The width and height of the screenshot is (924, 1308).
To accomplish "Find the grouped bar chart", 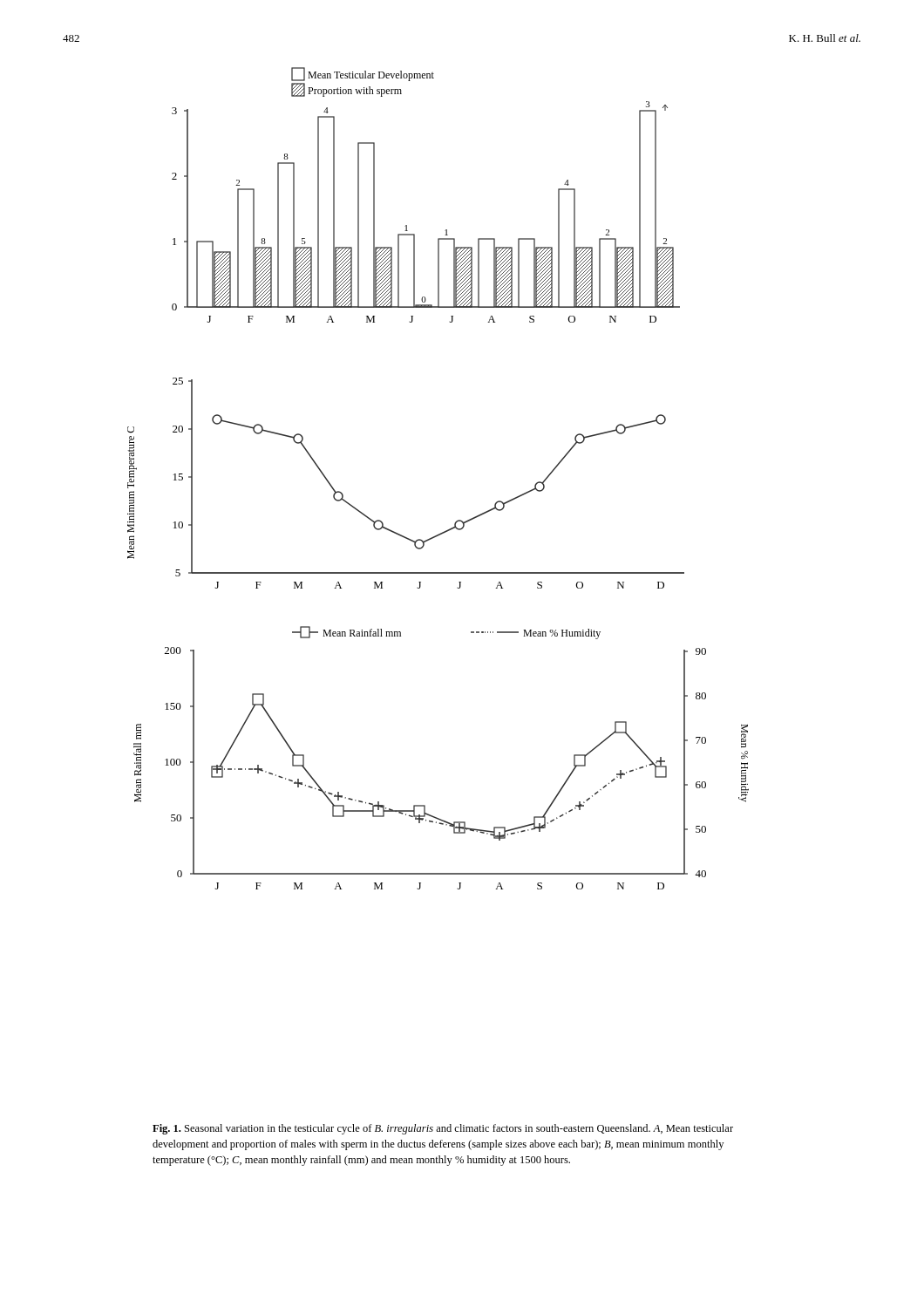I will click(x=445, y=205).
